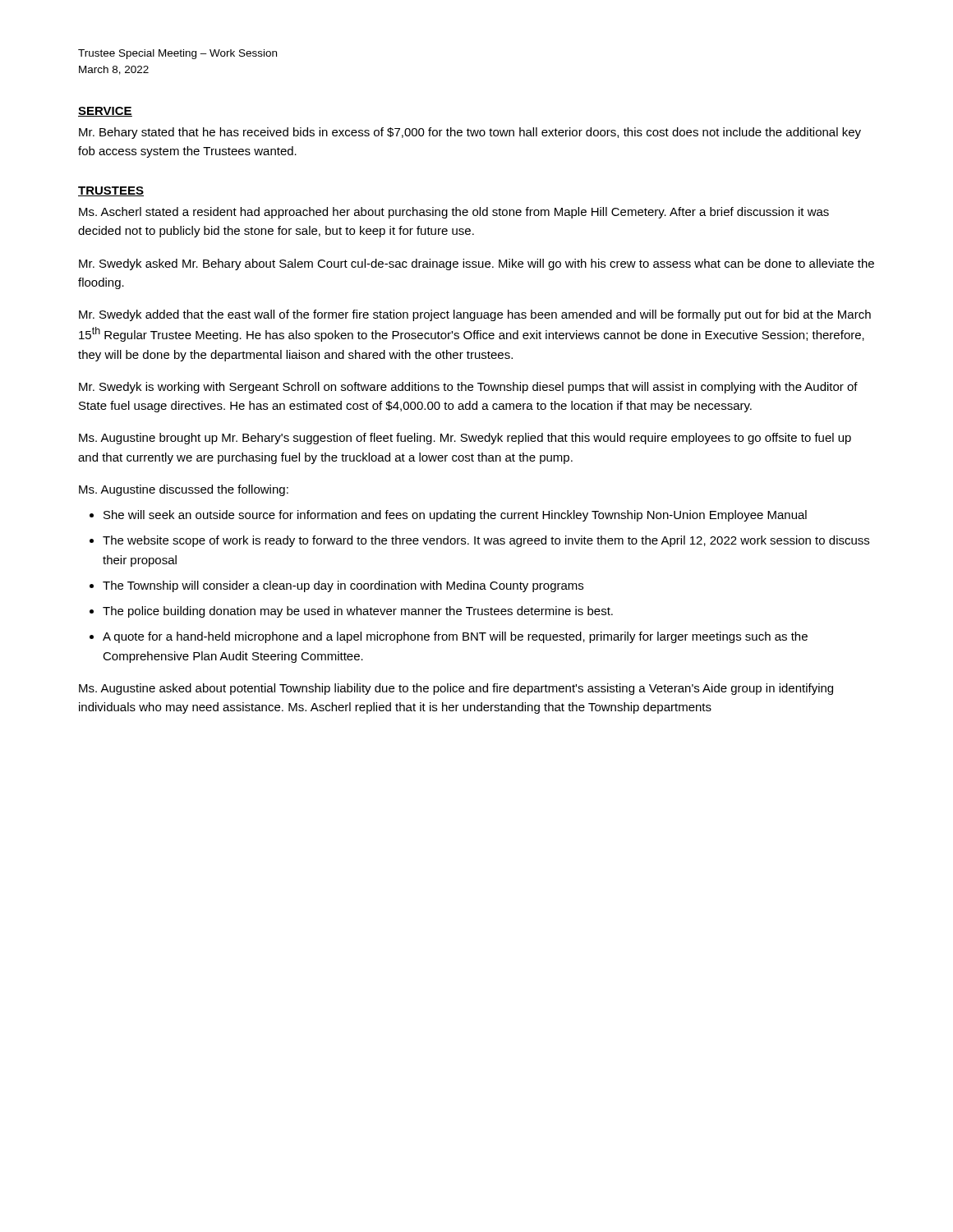Locate the block starting "The police building donation"
Screen dimensions: 1232x953
(x=358, y=611)
